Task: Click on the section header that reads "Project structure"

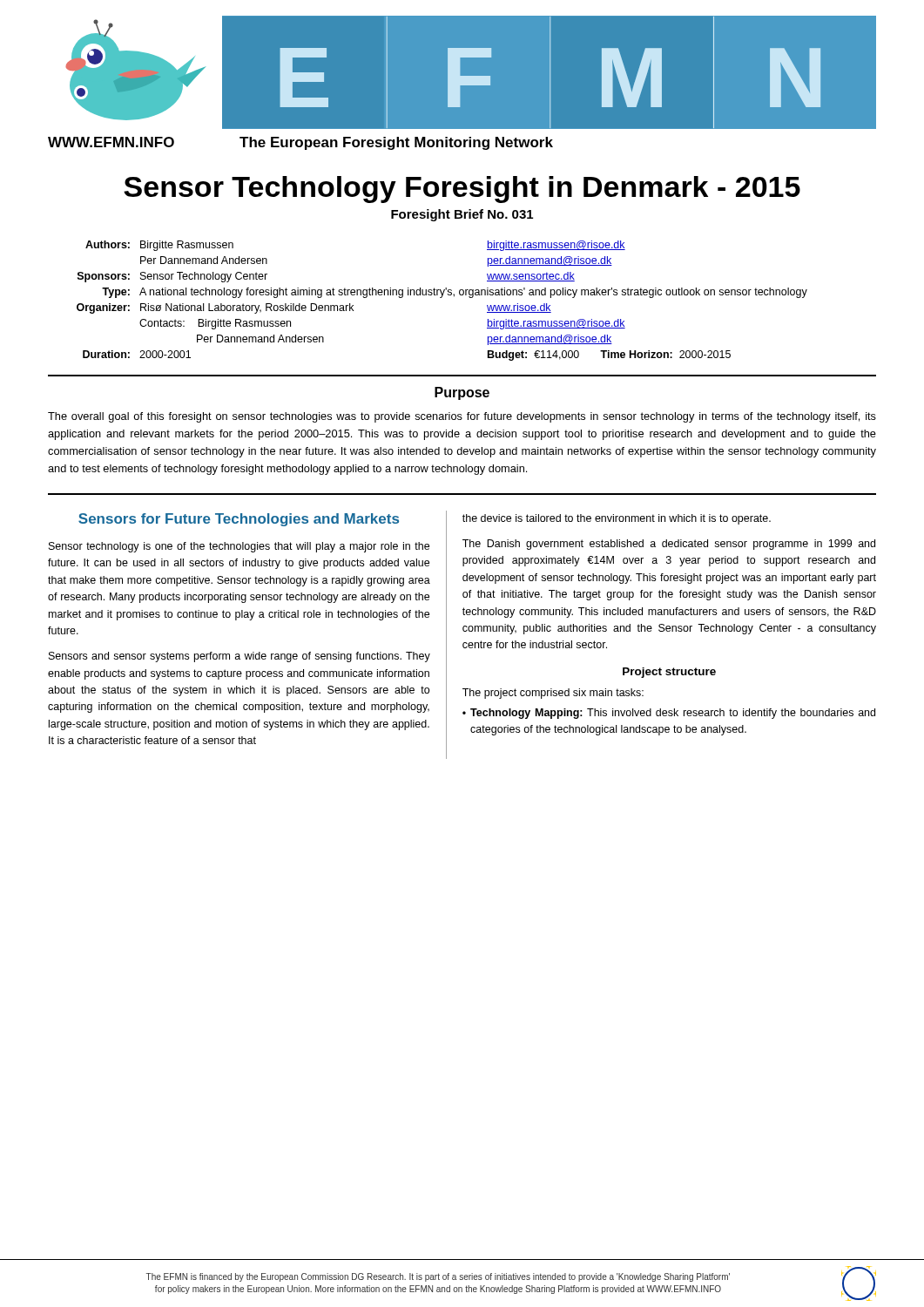Action: pyautogui.click(x=669, y=671)
